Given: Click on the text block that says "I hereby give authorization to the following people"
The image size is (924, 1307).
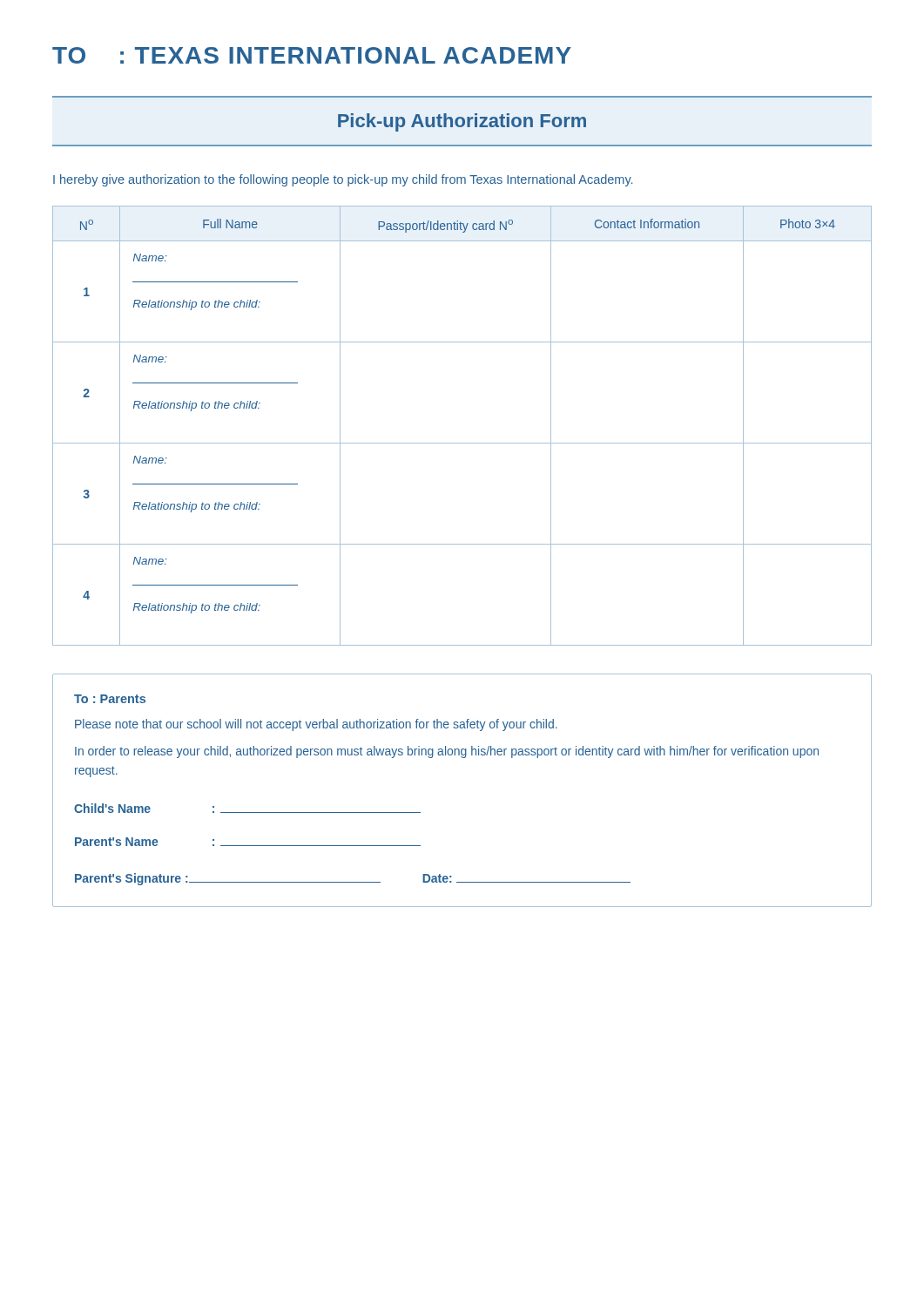Looking at the screenshot, I should (x=343, y=180).
